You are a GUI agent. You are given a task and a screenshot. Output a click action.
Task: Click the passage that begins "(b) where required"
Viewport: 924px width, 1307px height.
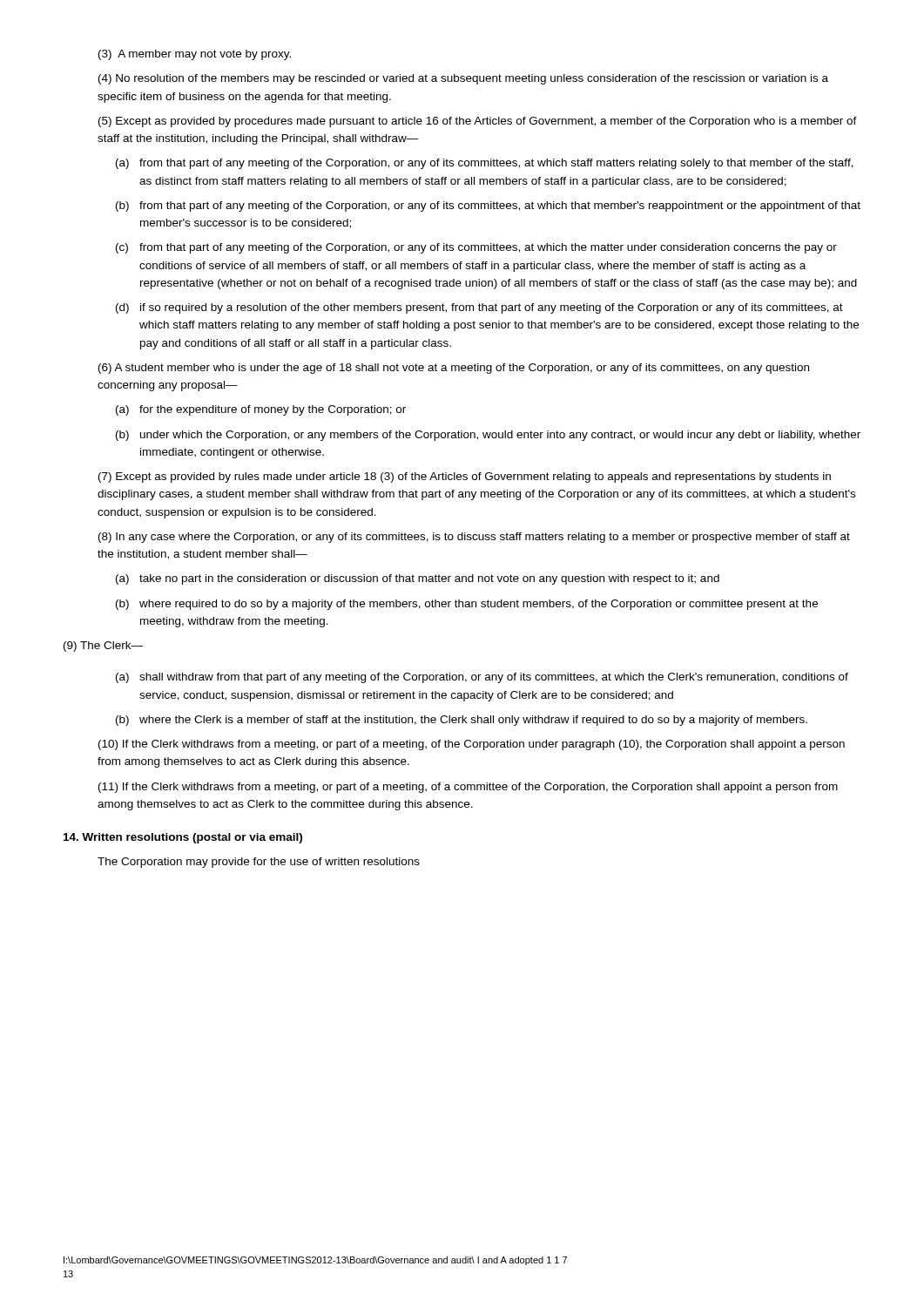coord(488,612)
